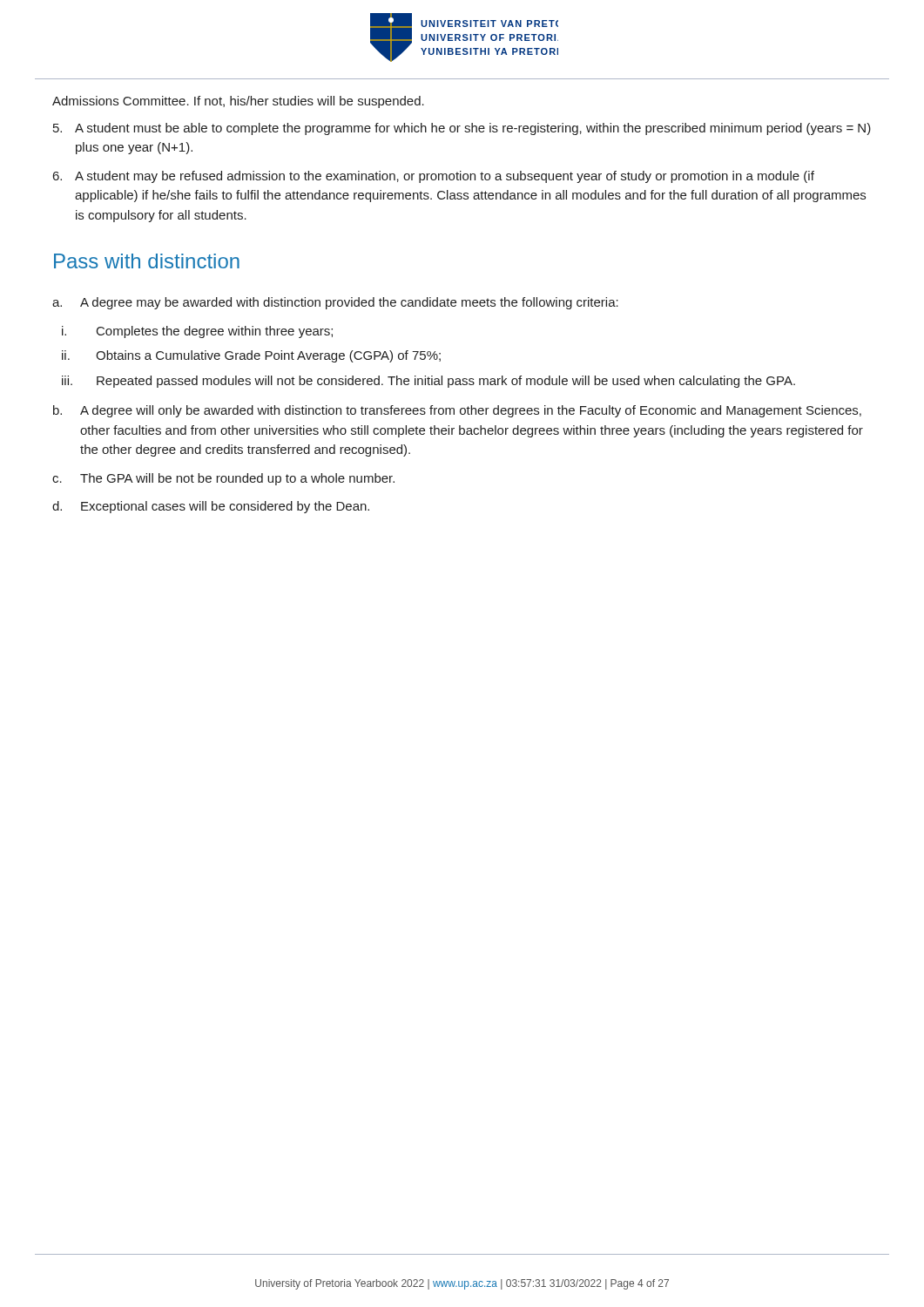This screenshot has width=924, height=1307.
Task: Locate the text starting "ii. Obtains a Cumulative Grade"
Action: tap(251, 356)
